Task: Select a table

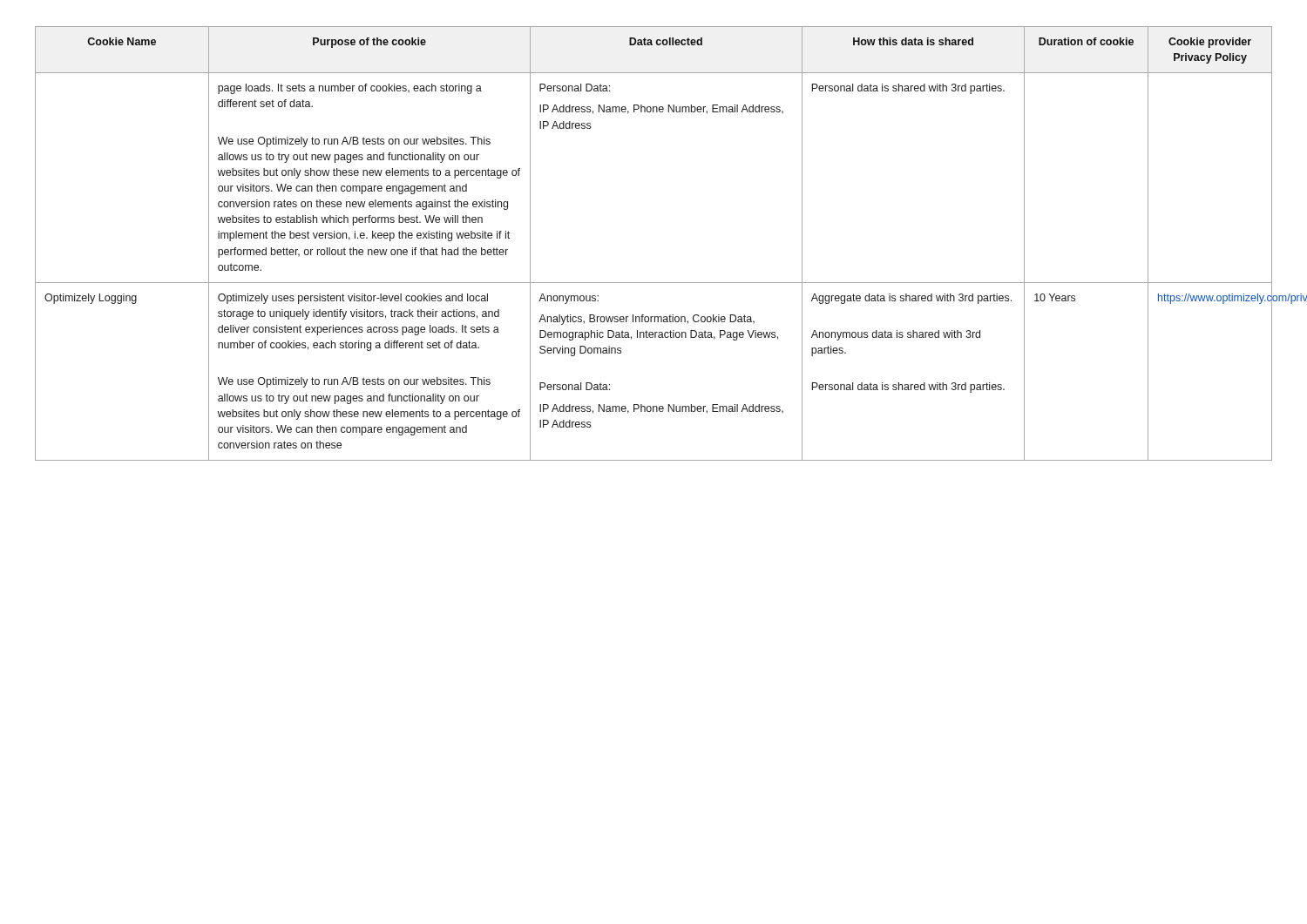Action: [654, 243]
